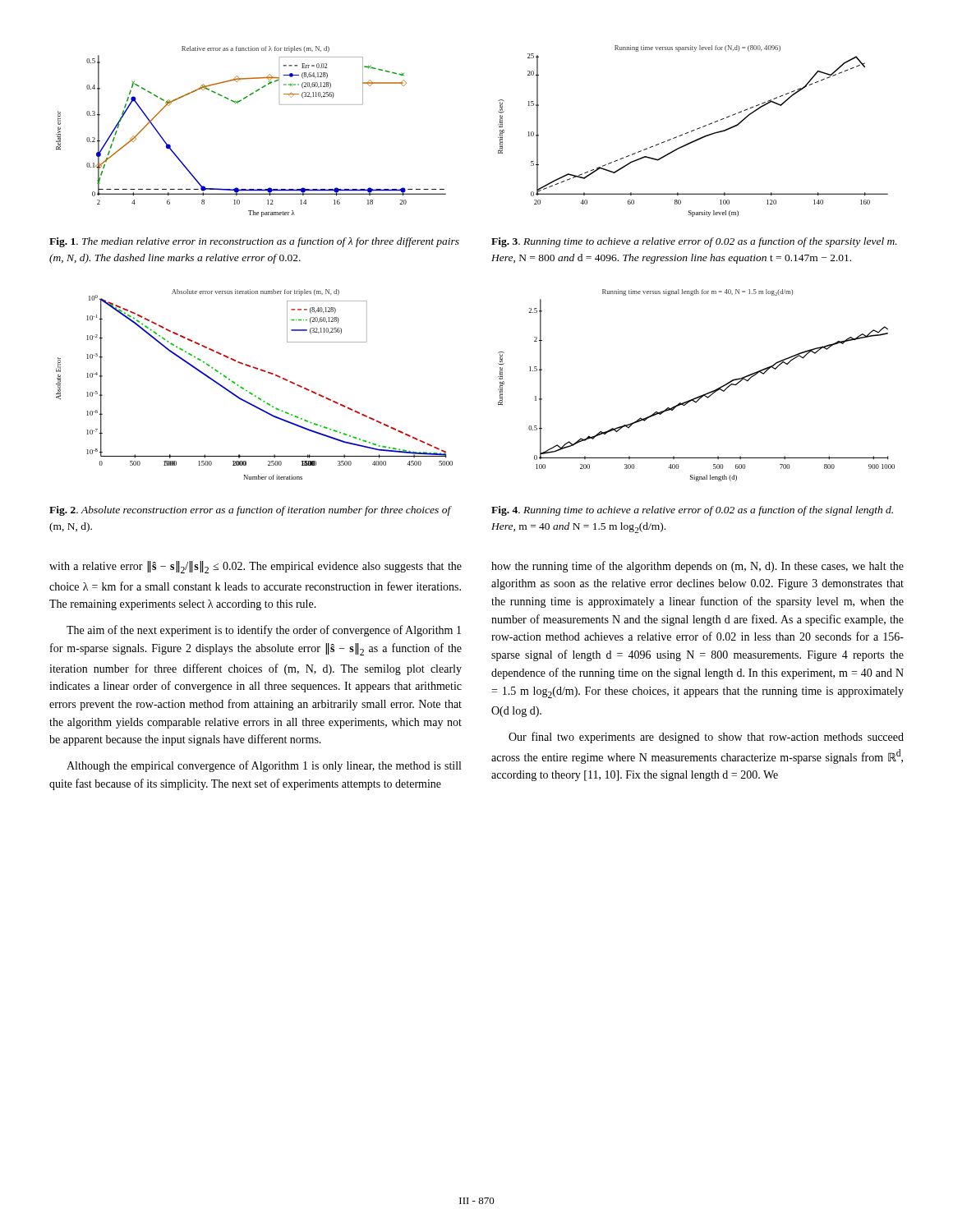Find the block starting "Fig. 3. Running time to achieve"
Screen dimensions: 1232x953
694,249
